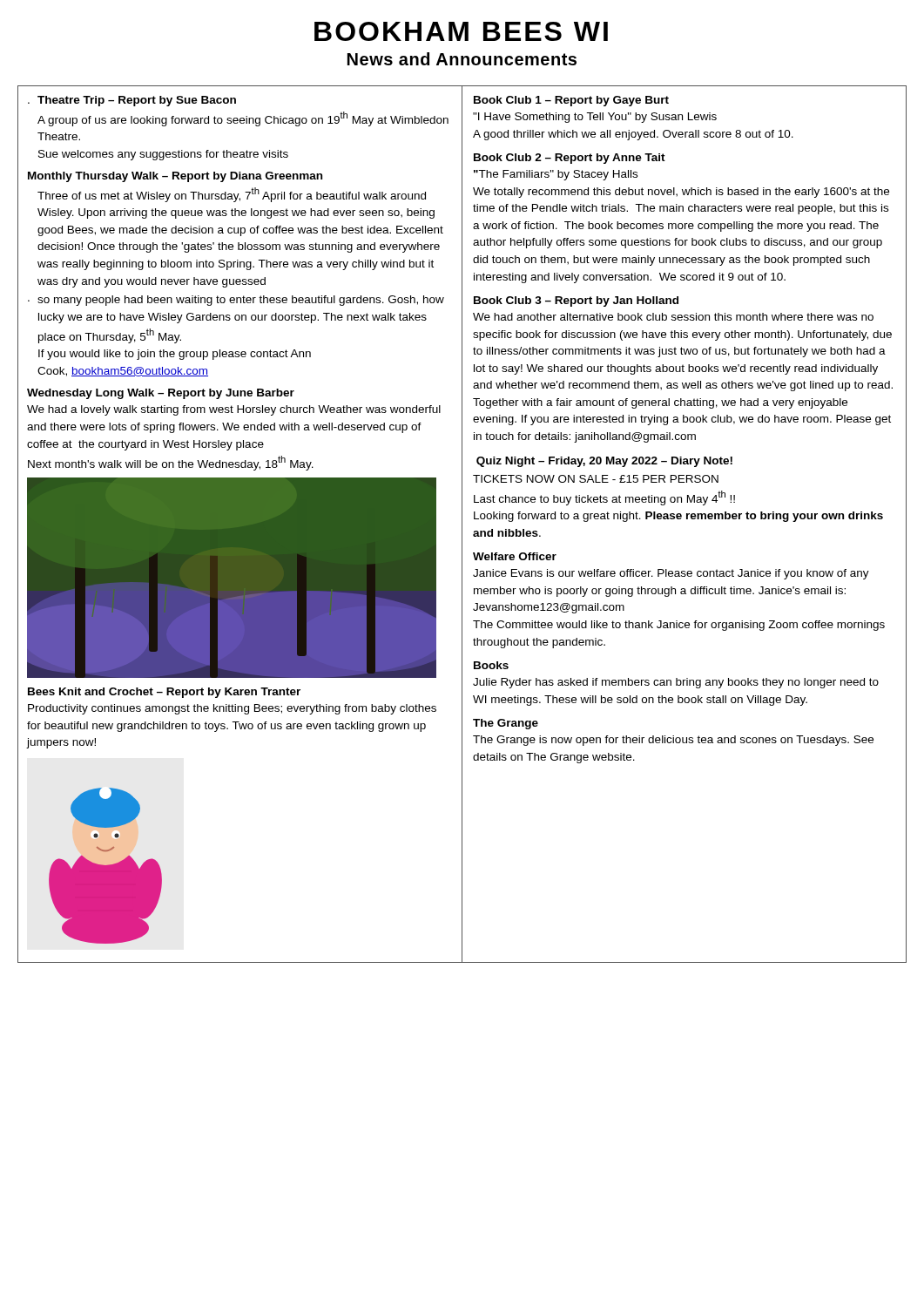Viewport: 924px width, 1307px height.
Task: Click the passage that begins "Productivity continues amongst the"
Action: 232,725
